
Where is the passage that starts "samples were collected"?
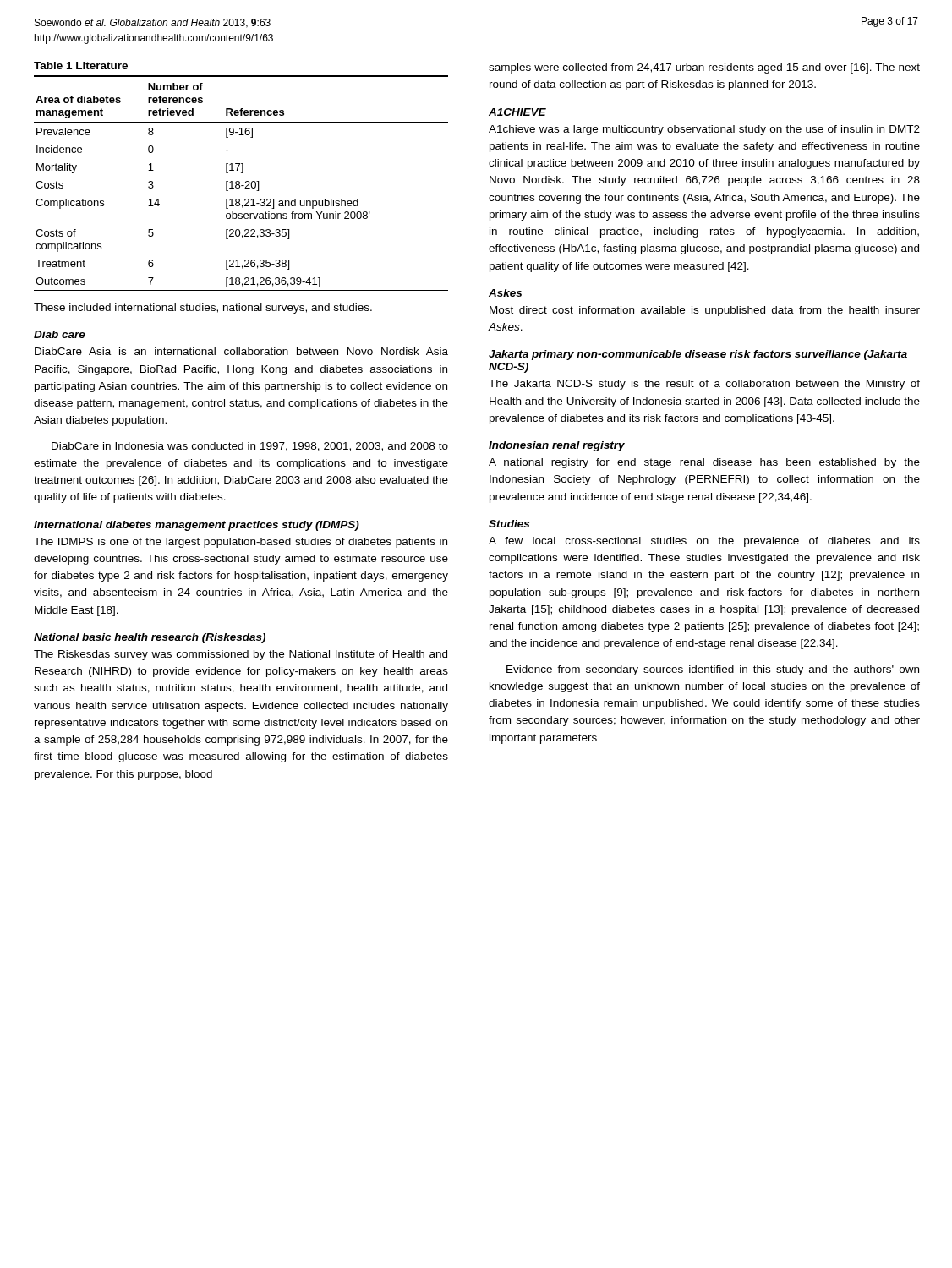[704, 76]
